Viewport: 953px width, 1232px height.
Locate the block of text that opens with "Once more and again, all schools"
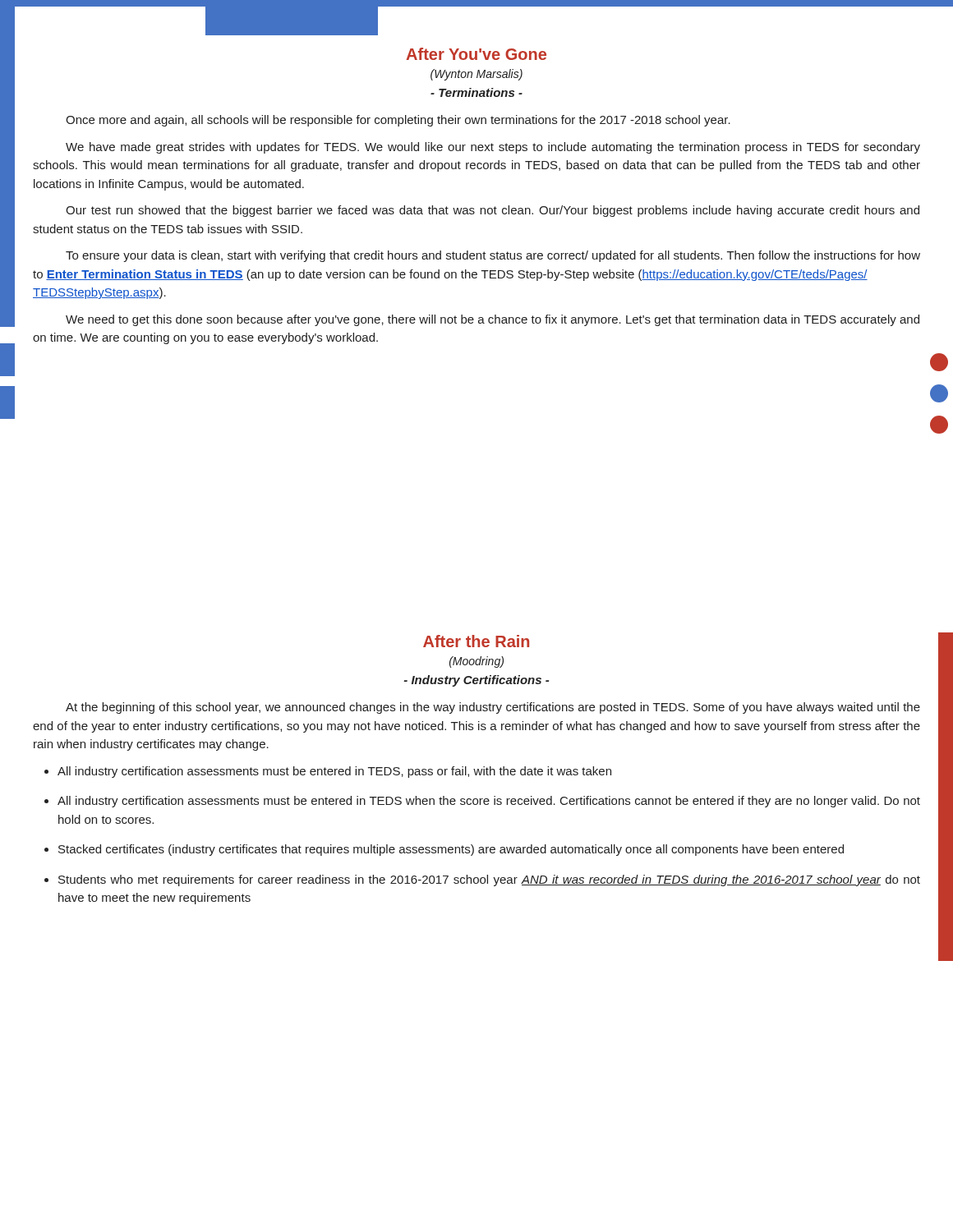pyautogui.click(x=398, y=120)
